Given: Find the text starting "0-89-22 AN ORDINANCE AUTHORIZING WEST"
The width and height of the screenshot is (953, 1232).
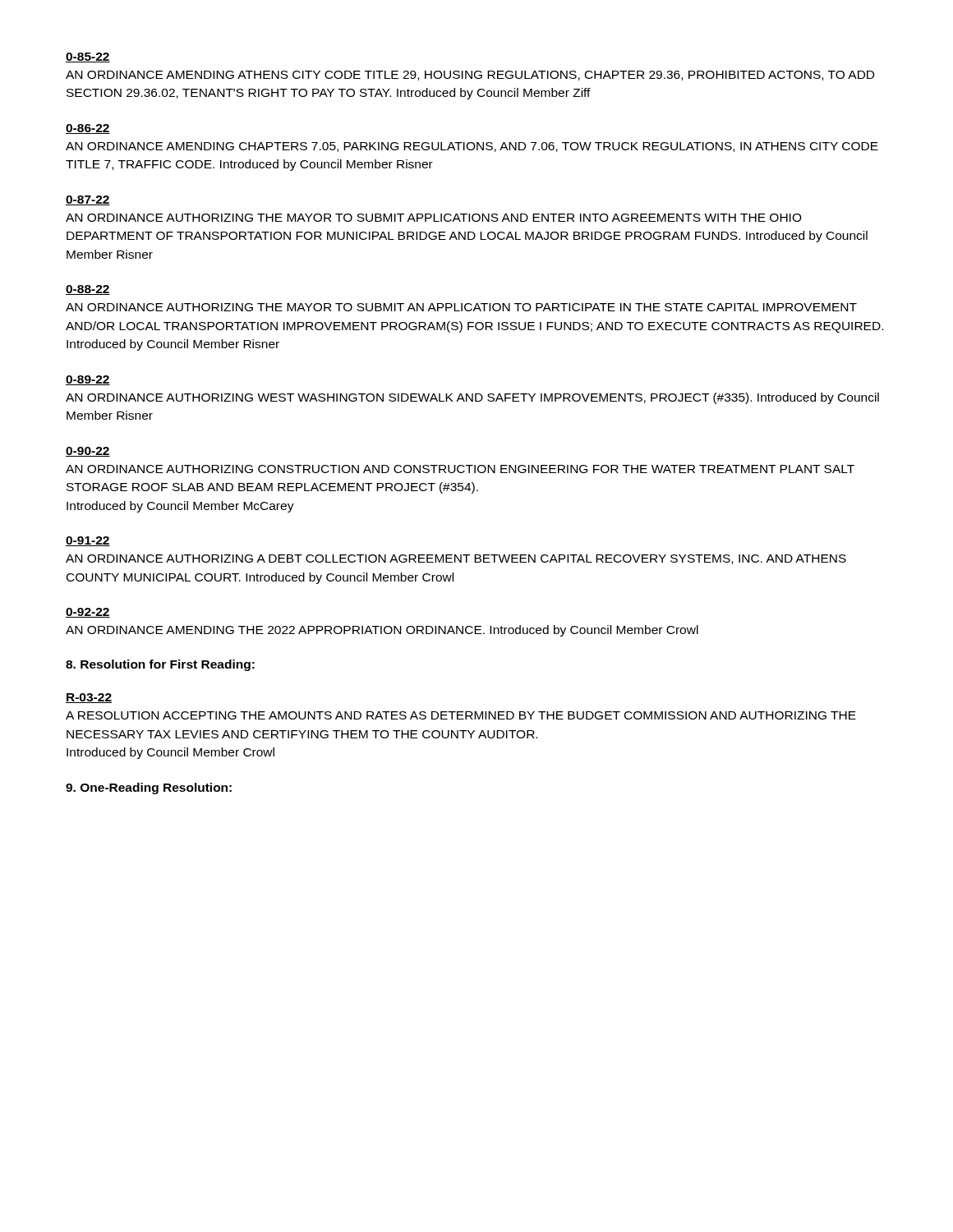Looking at the screenshot, I should click(x=476, y=398).
